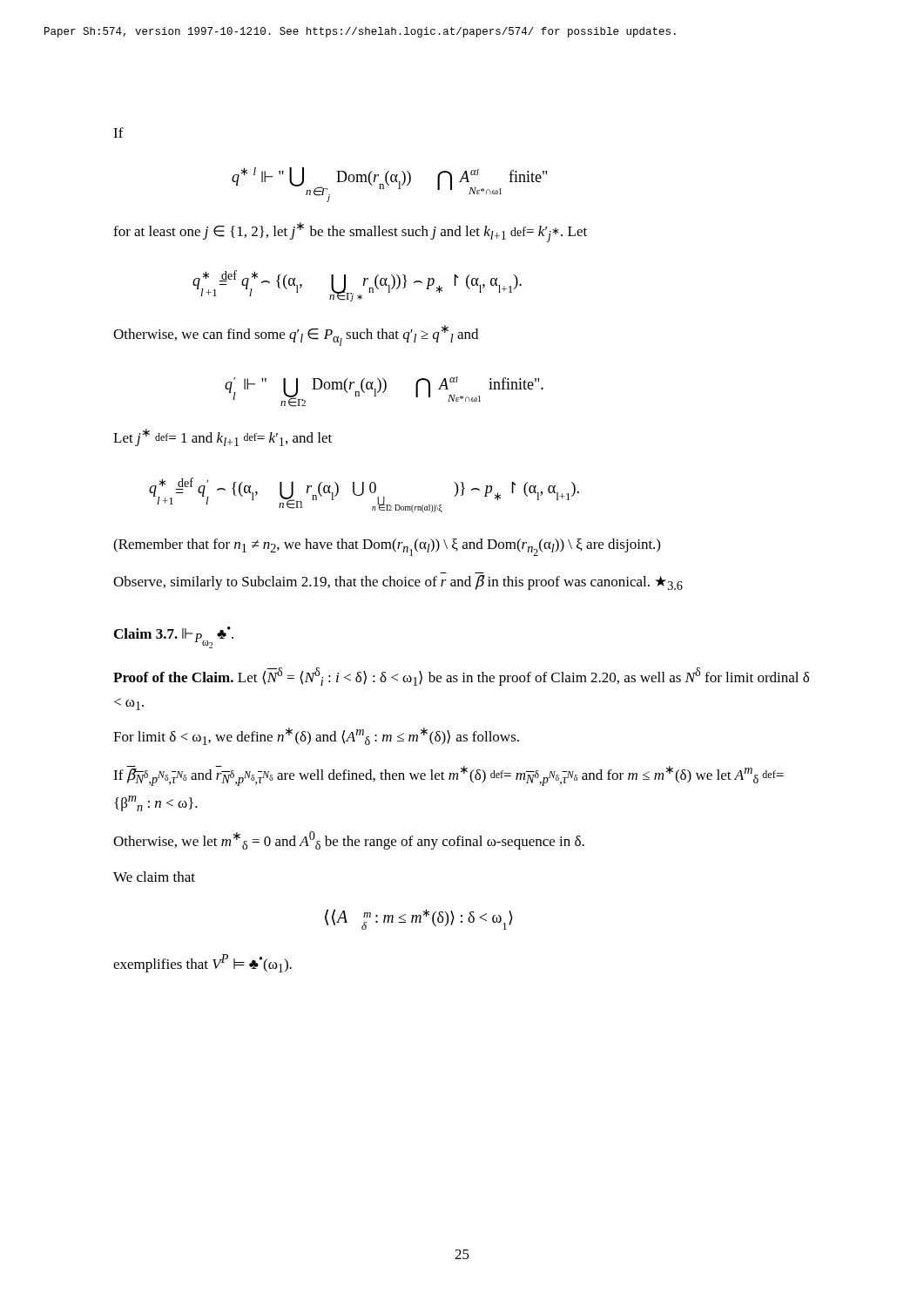Where is the formula that starts "⟨⟨A m δ : m ≤ m∗(δ)⟩"?
Image resolution: width=924 pixels, height=1307 pixels.
point(462,916)
